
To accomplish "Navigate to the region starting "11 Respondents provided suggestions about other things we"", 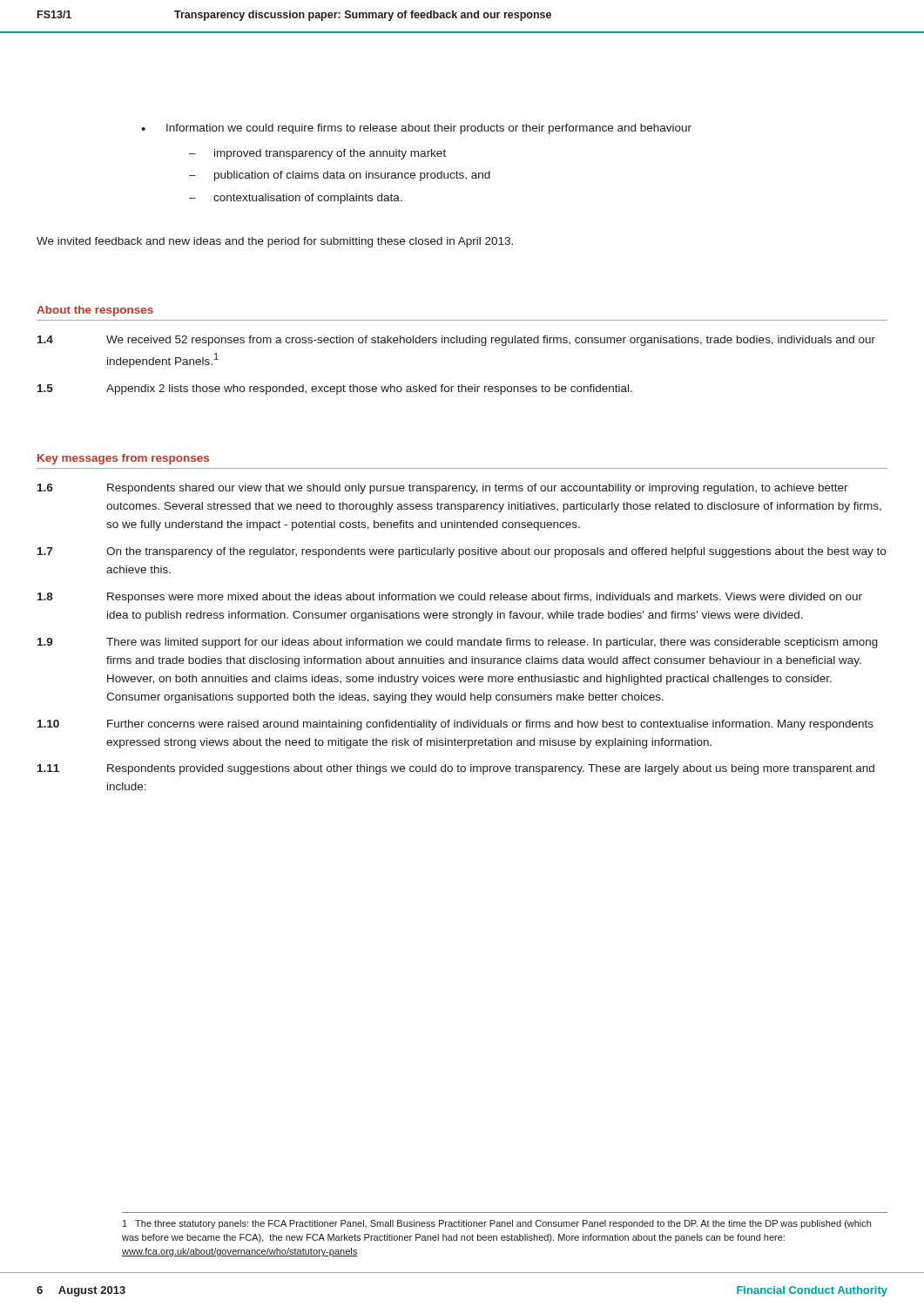I will [462, 778].
